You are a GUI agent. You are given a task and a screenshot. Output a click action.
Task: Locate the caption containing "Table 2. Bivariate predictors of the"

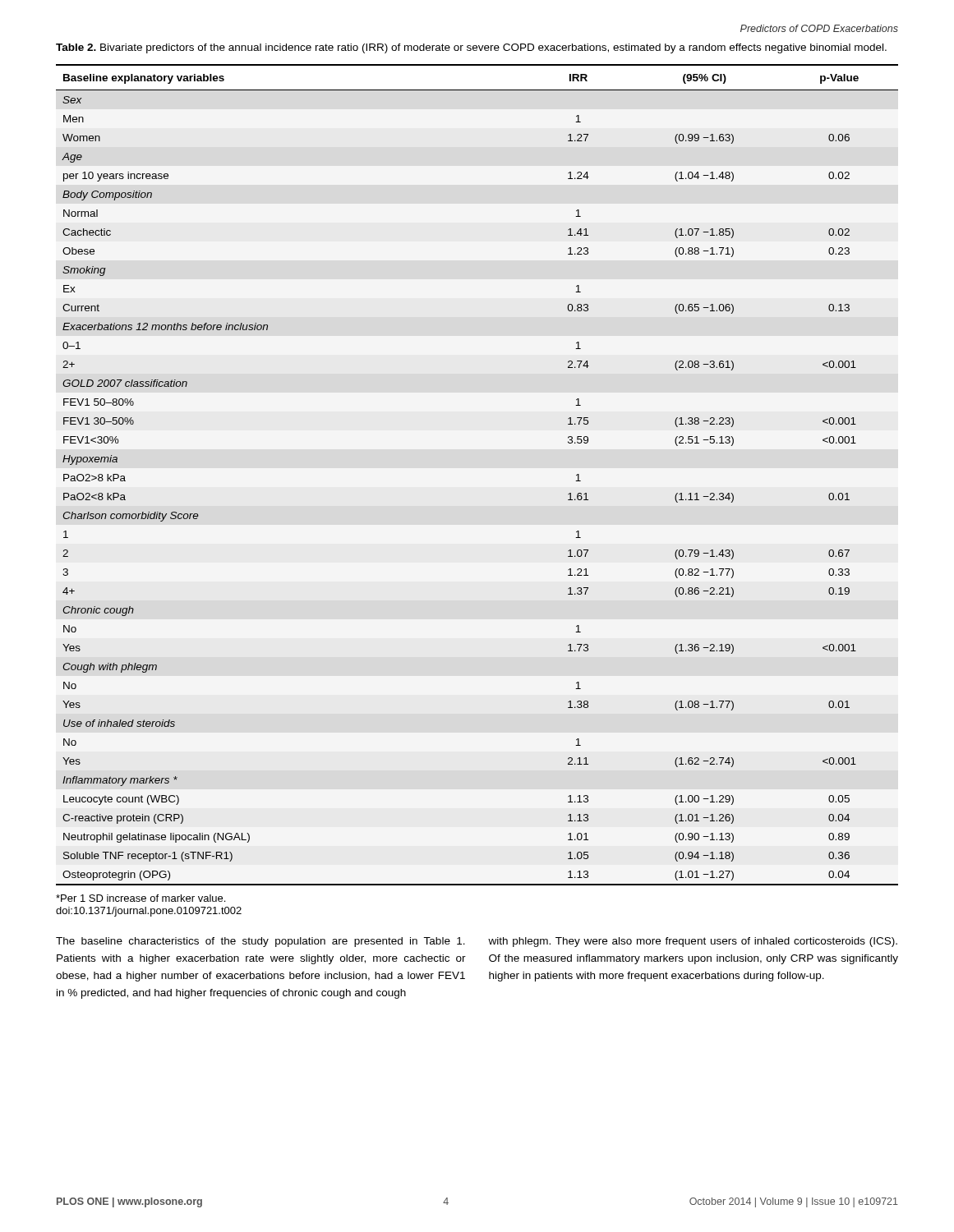(x=472, y=47)
